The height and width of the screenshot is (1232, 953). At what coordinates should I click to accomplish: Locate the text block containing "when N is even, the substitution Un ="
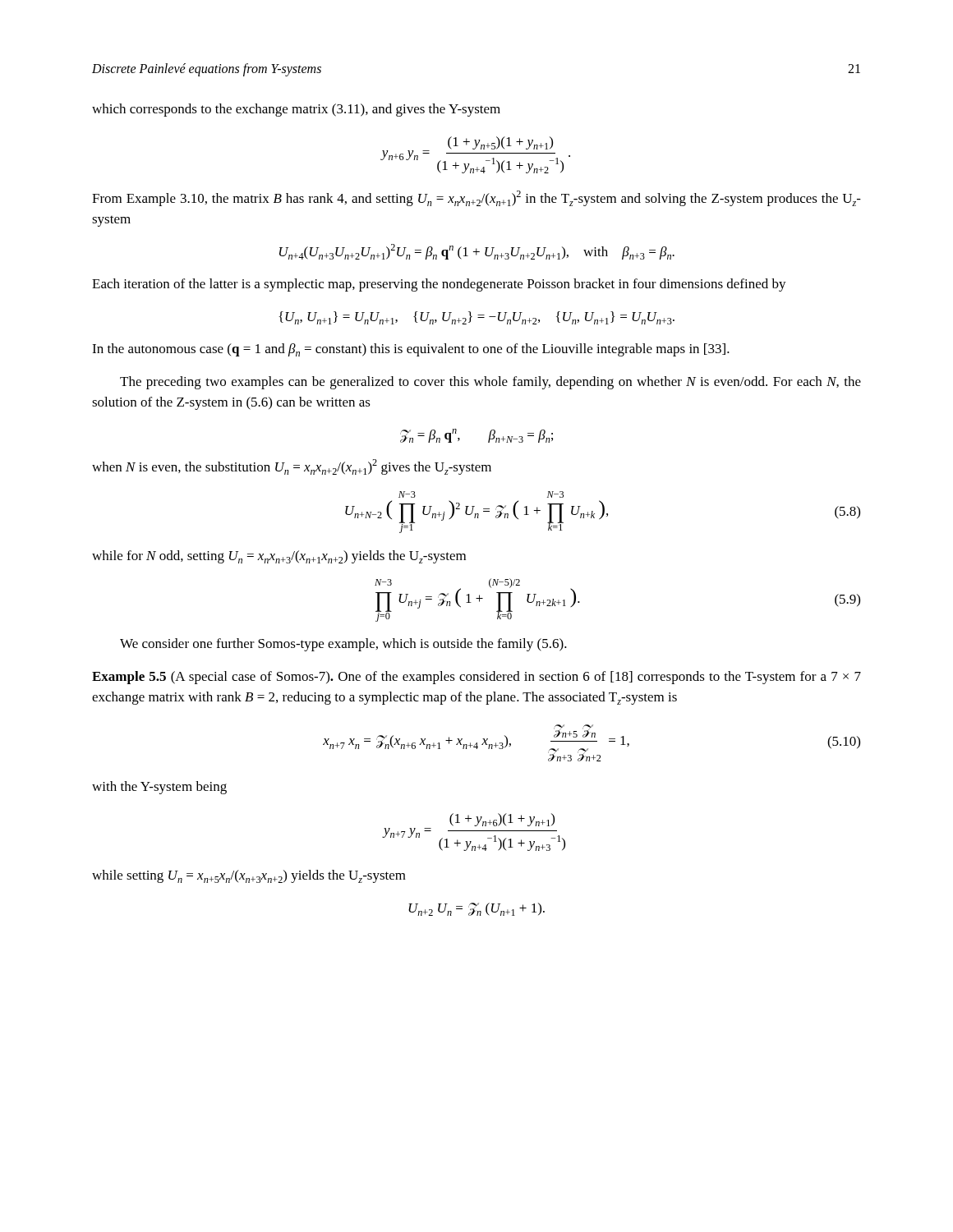click(x=476, y=467)
